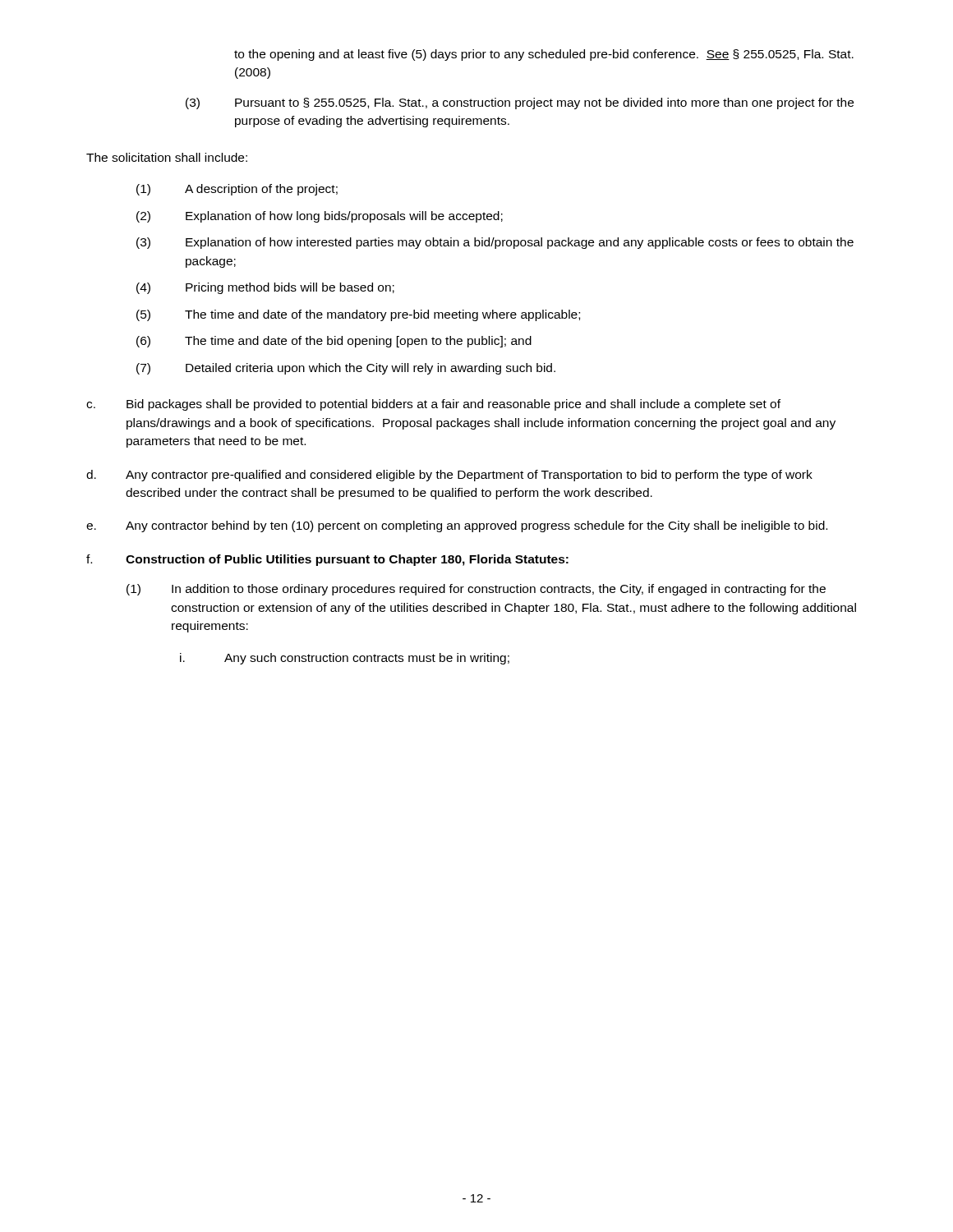Locate the block of text that opens with "(1) A description of"
Viewport: 953px width, 1232px height.
point(237,190)
